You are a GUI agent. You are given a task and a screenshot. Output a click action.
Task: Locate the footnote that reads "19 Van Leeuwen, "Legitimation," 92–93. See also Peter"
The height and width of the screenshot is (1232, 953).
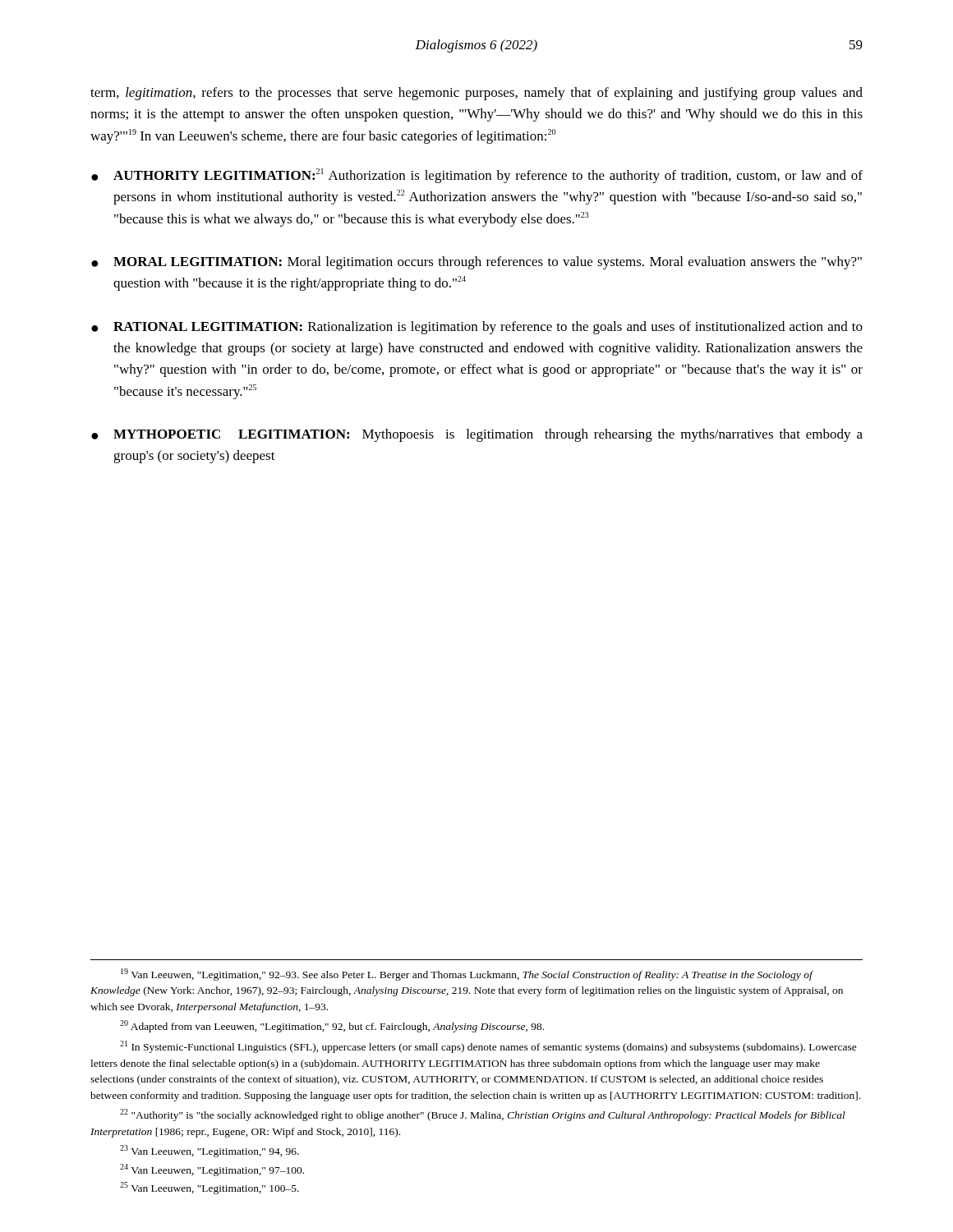[476, 1081]
